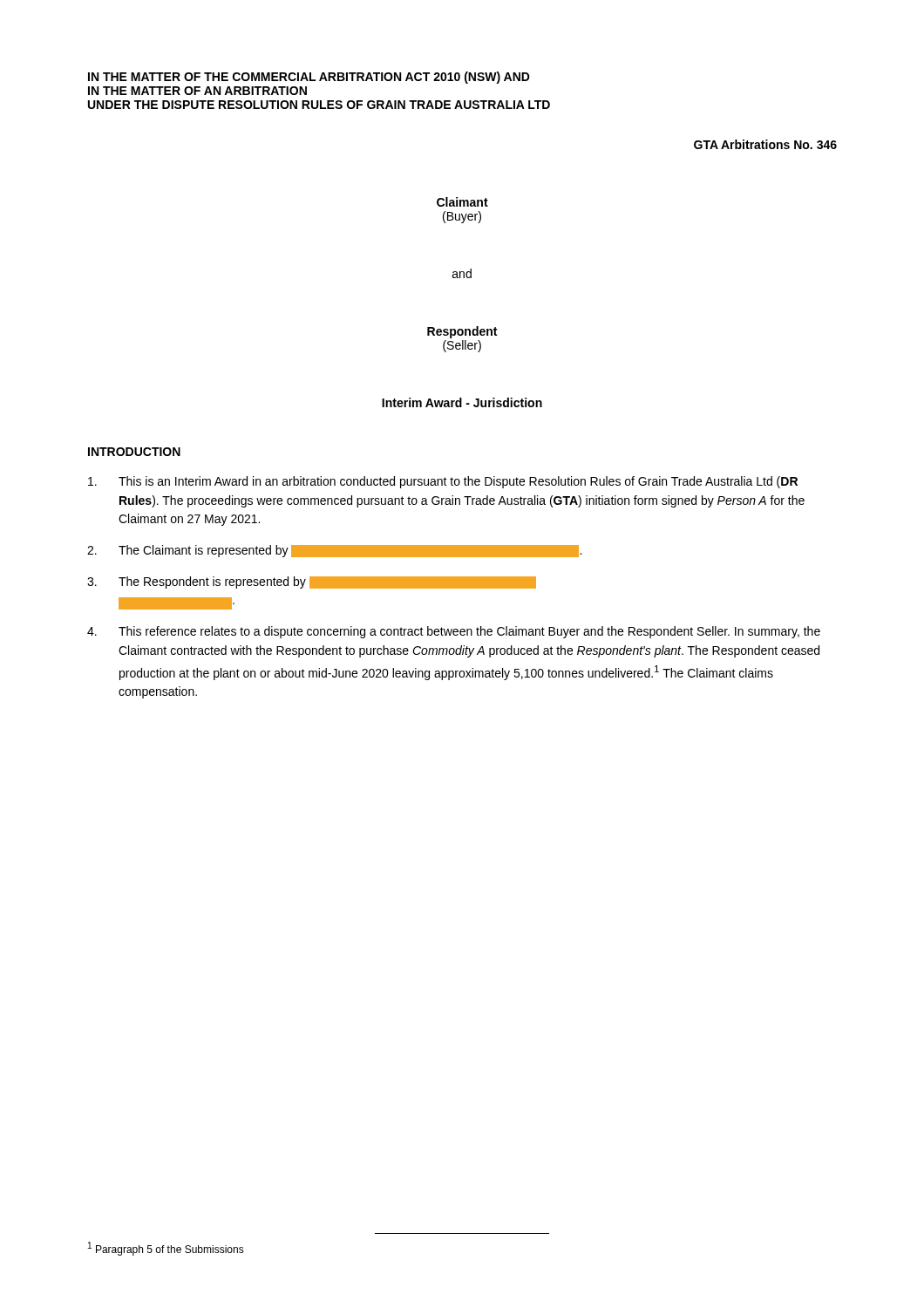This screenshot has height=1308, width=924.
Task: Point to the text block starting "Interim Award -"
Action: (462, 403)
